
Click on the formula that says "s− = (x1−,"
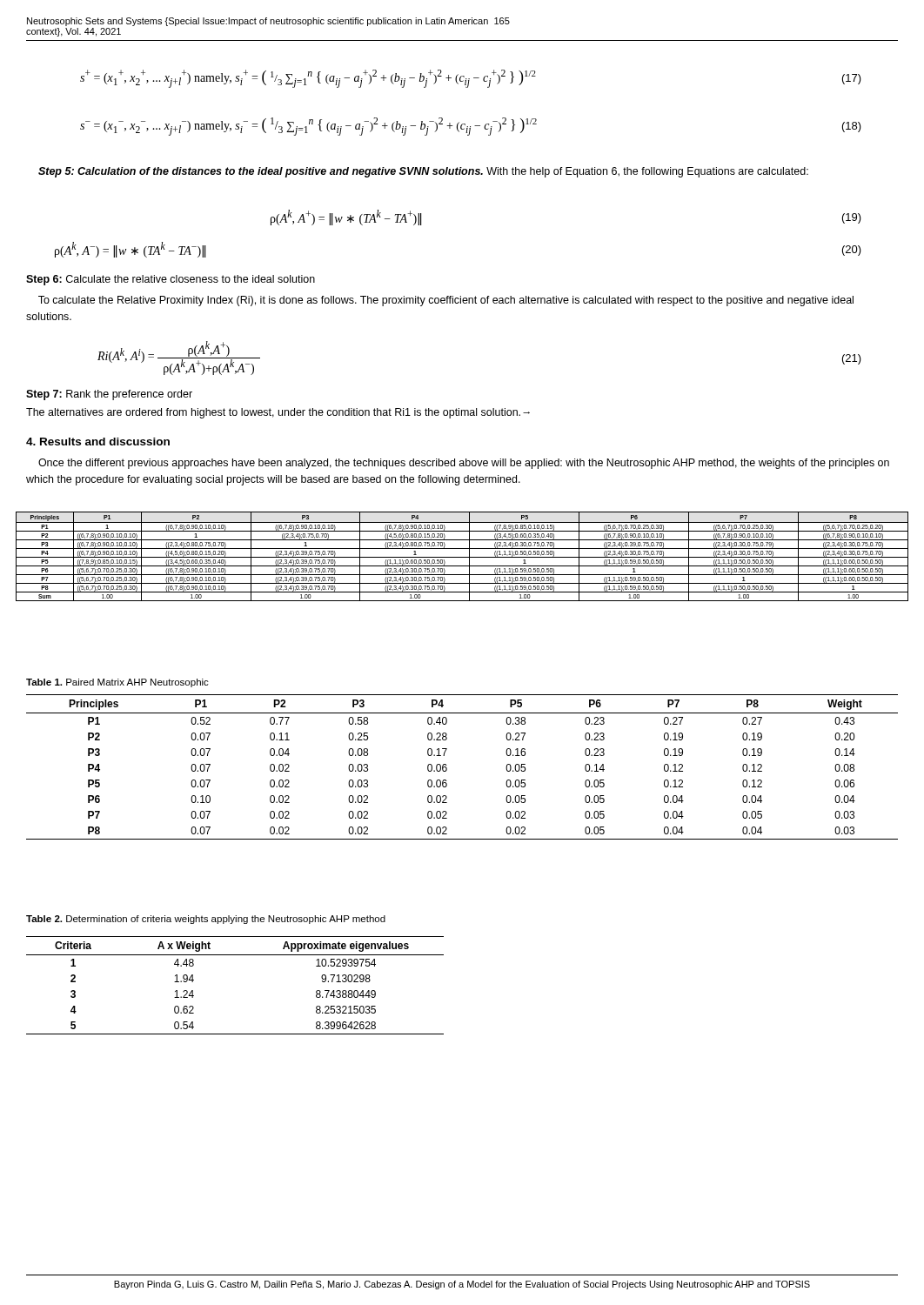(462, 126)
